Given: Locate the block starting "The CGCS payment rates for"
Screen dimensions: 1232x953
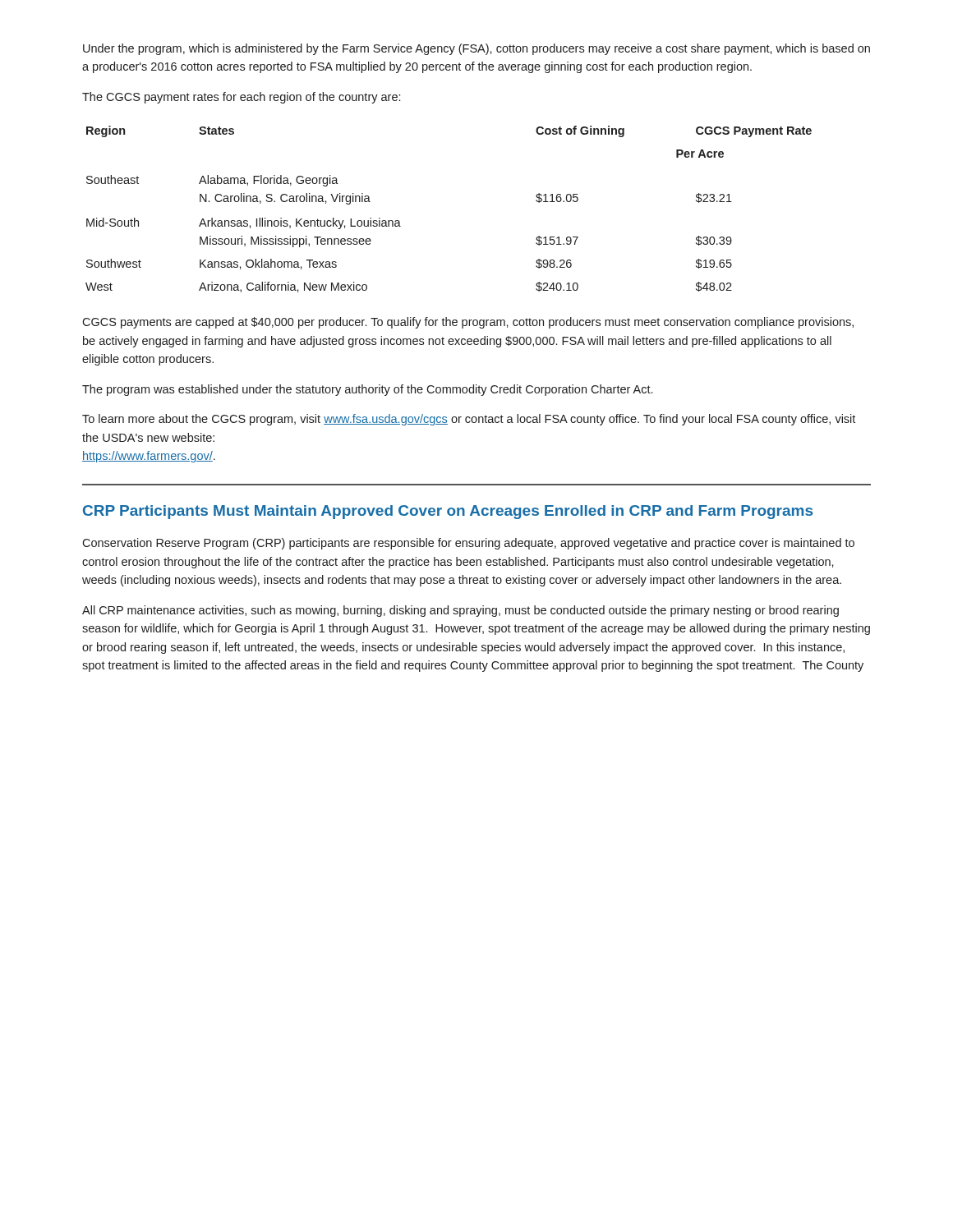Looking at the screenshot, I should point(242,97).
